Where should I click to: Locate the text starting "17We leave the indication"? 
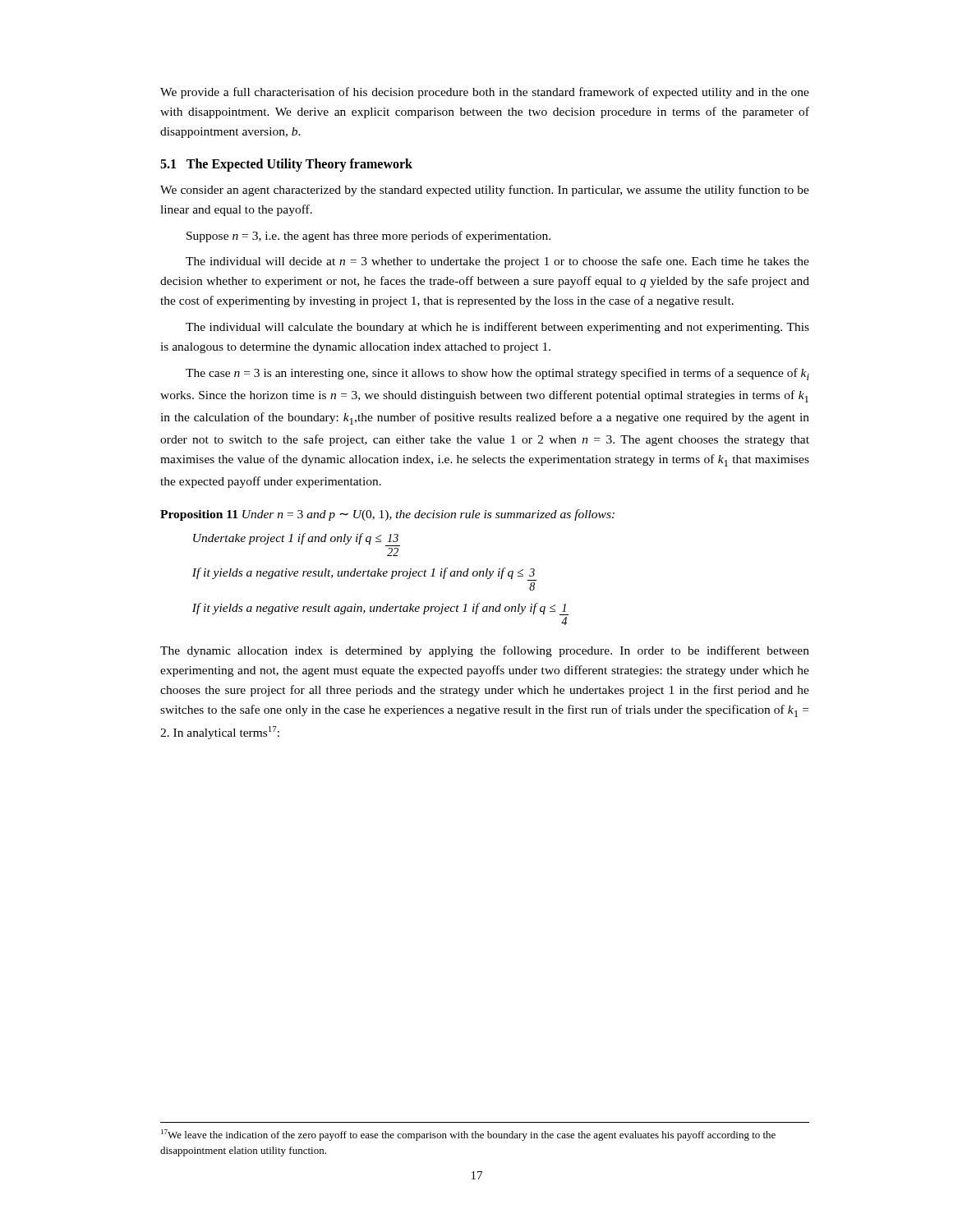468,1142
